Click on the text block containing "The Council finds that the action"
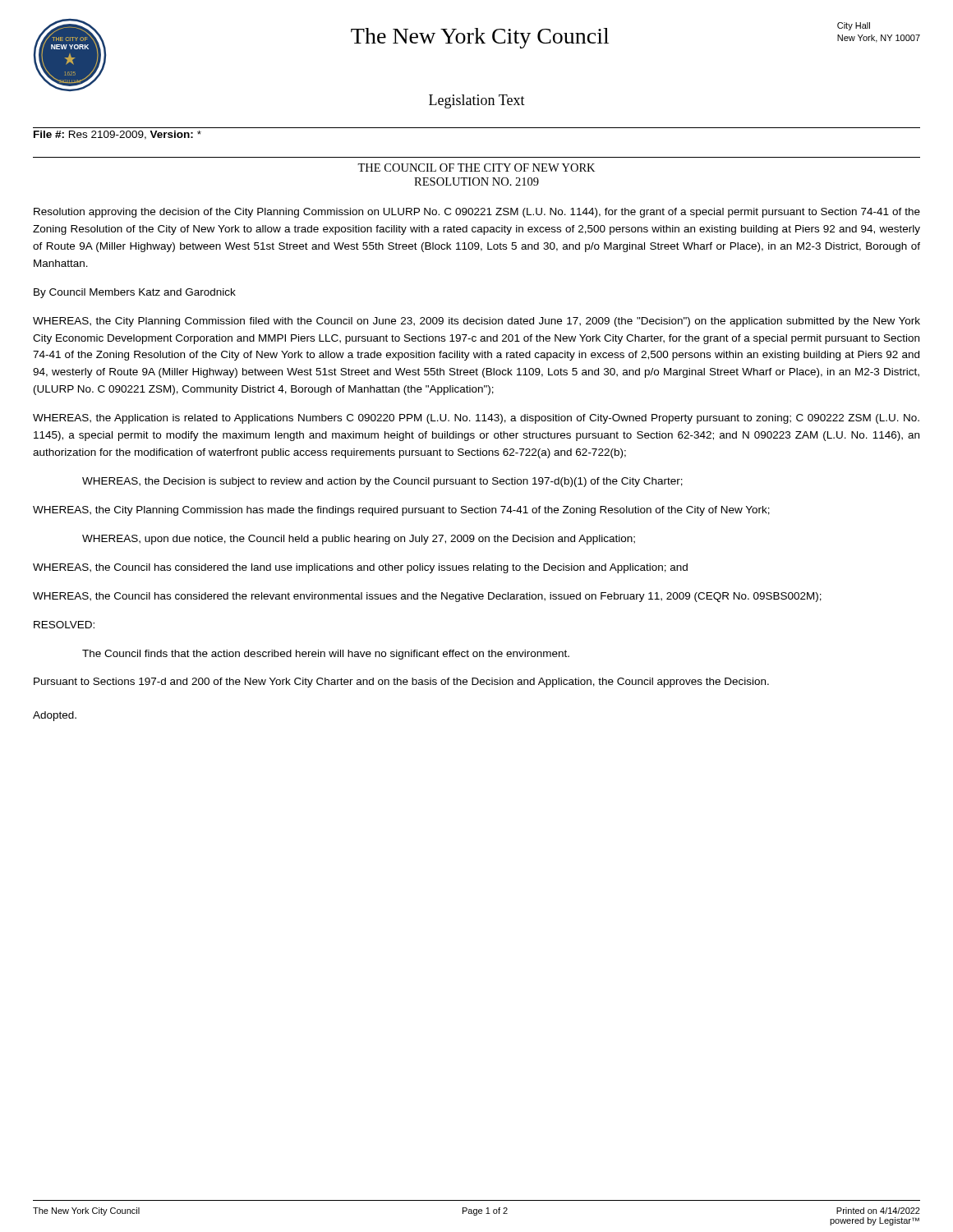 click(x=326, y=653)
